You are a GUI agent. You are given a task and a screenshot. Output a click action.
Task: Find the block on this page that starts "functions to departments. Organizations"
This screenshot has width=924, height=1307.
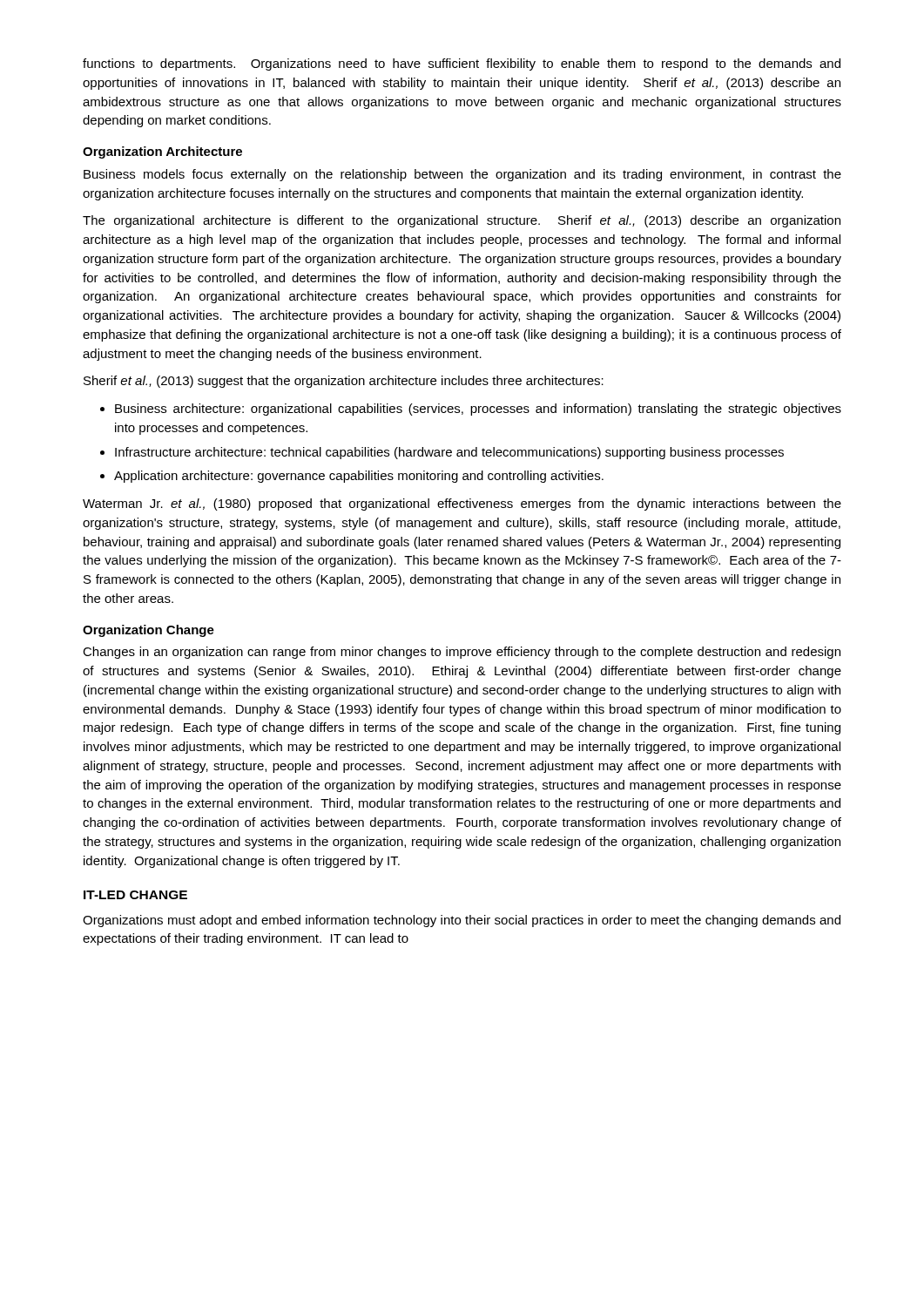click(x=462, y=92)
